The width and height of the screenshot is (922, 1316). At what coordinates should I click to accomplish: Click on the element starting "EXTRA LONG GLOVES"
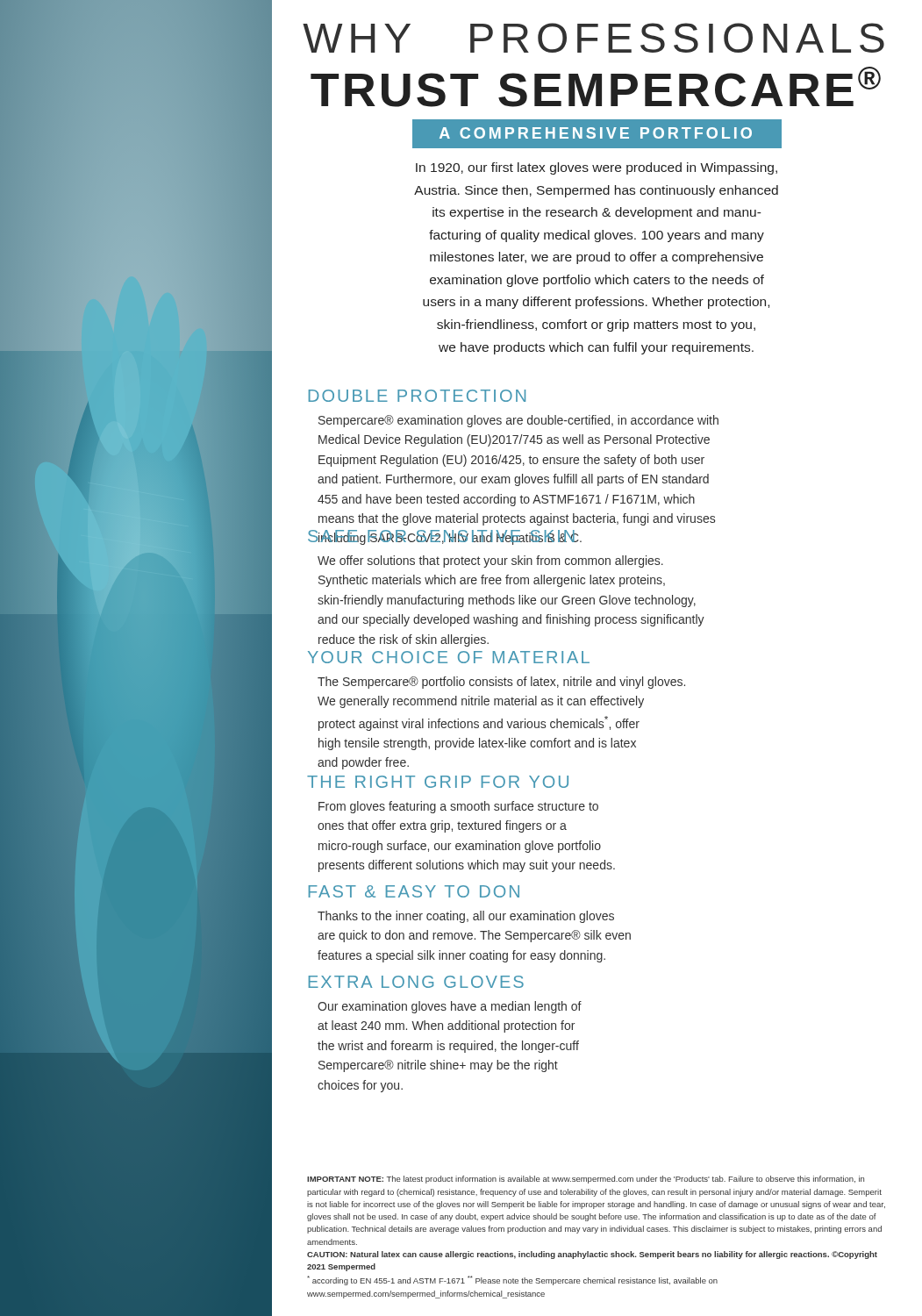416,982
